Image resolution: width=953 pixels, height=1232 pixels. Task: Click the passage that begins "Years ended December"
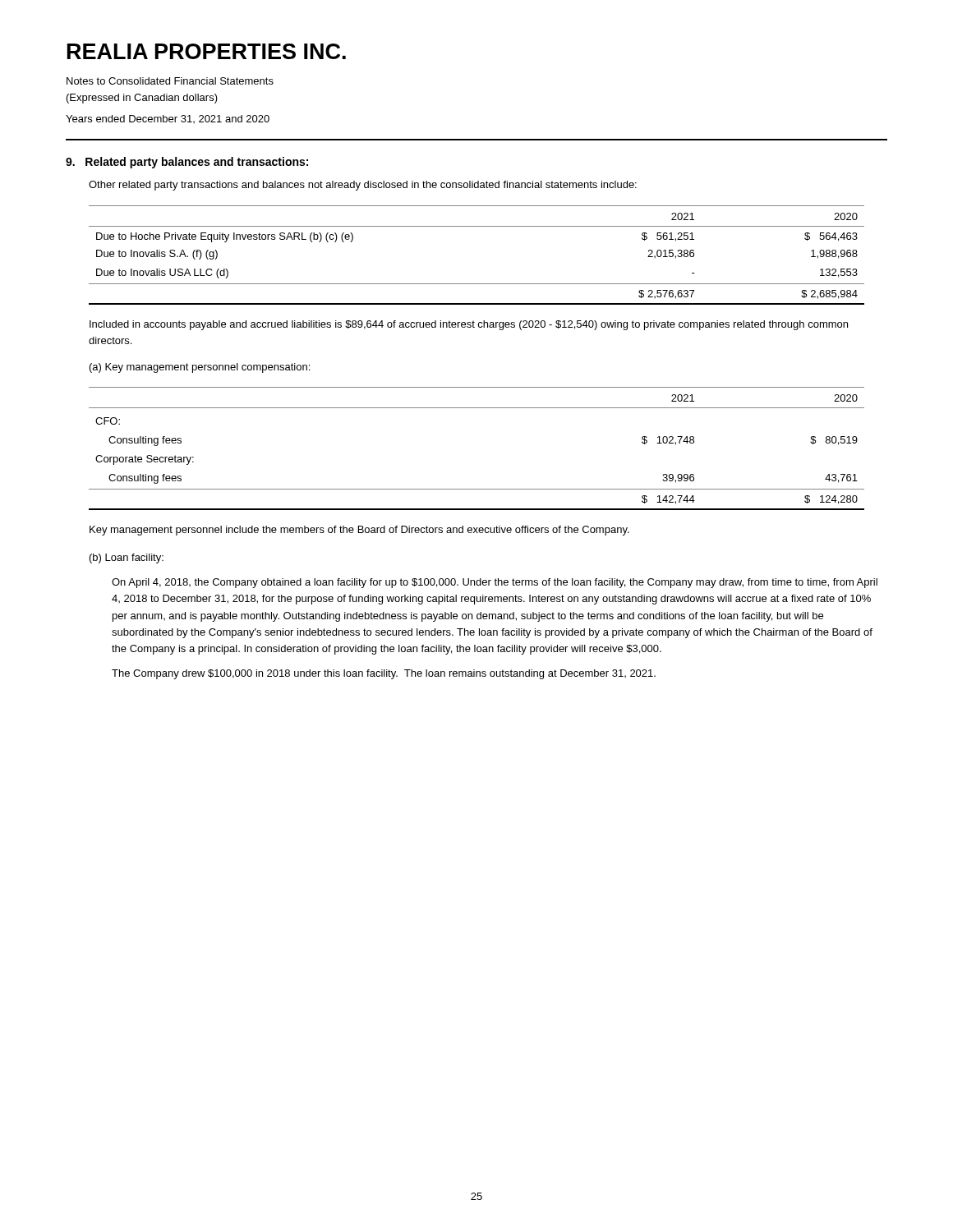(168, 119)
